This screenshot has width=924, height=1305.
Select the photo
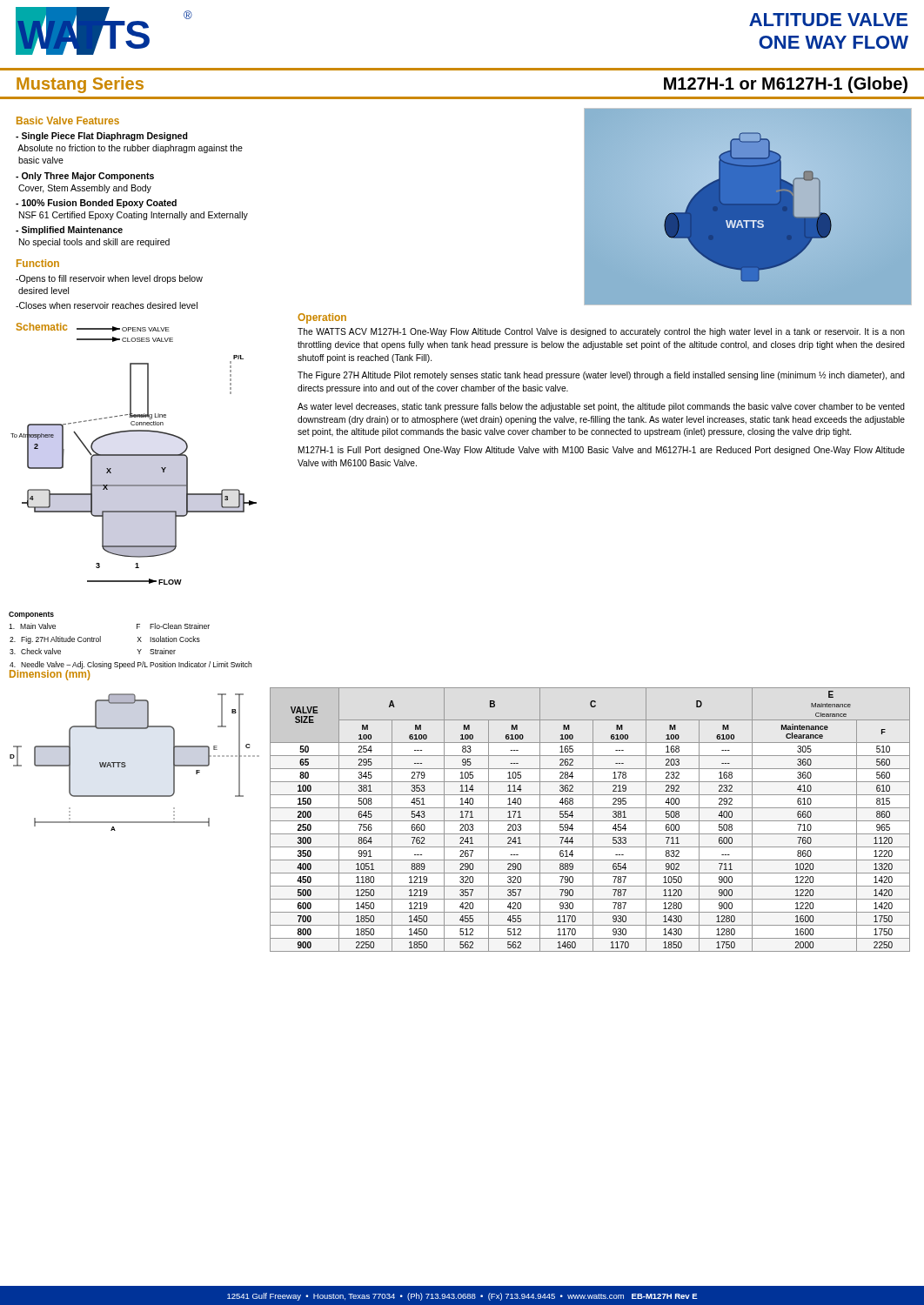(748, 207)
